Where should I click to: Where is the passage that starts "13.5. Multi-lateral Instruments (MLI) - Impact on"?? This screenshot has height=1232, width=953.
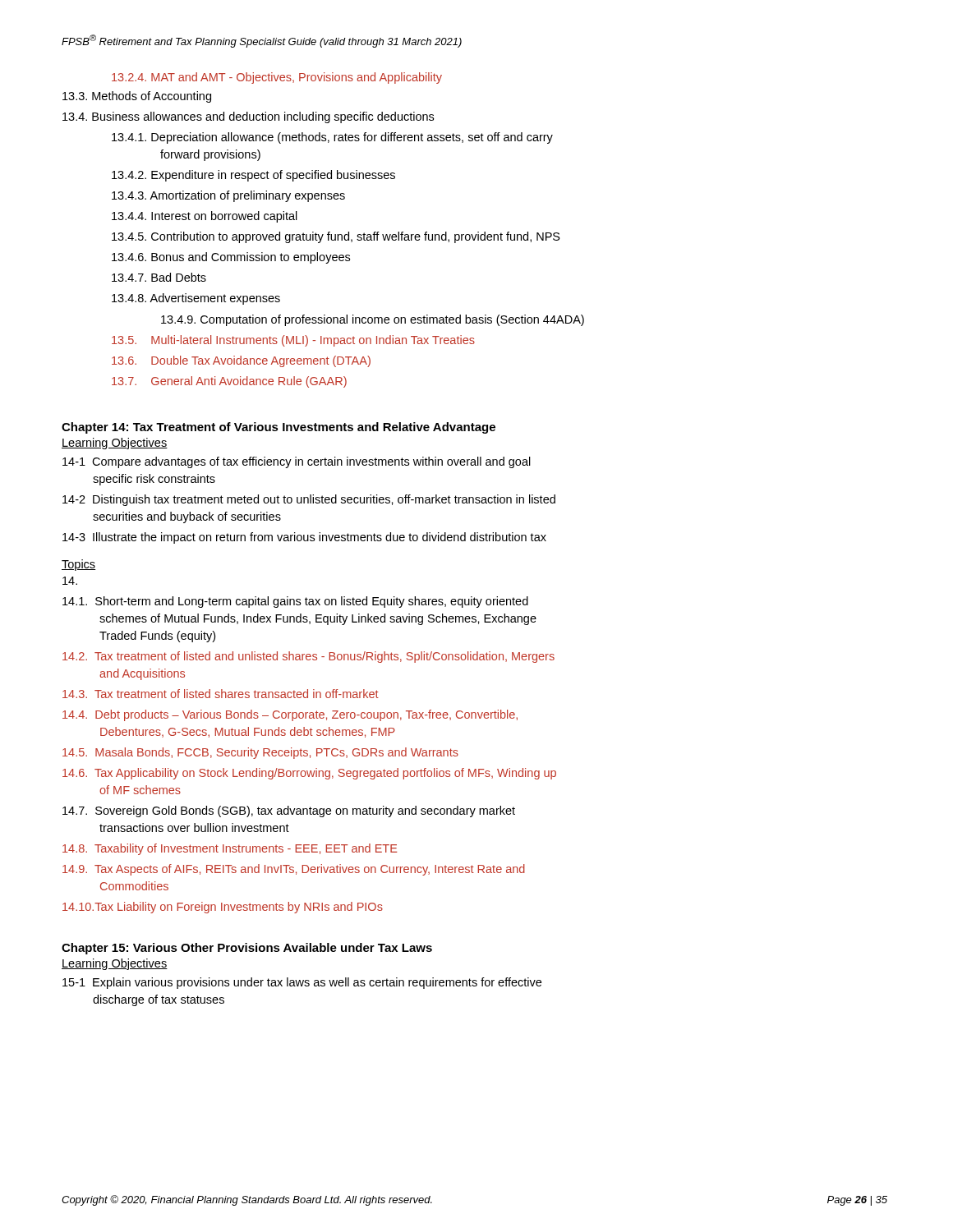[293, 340]
